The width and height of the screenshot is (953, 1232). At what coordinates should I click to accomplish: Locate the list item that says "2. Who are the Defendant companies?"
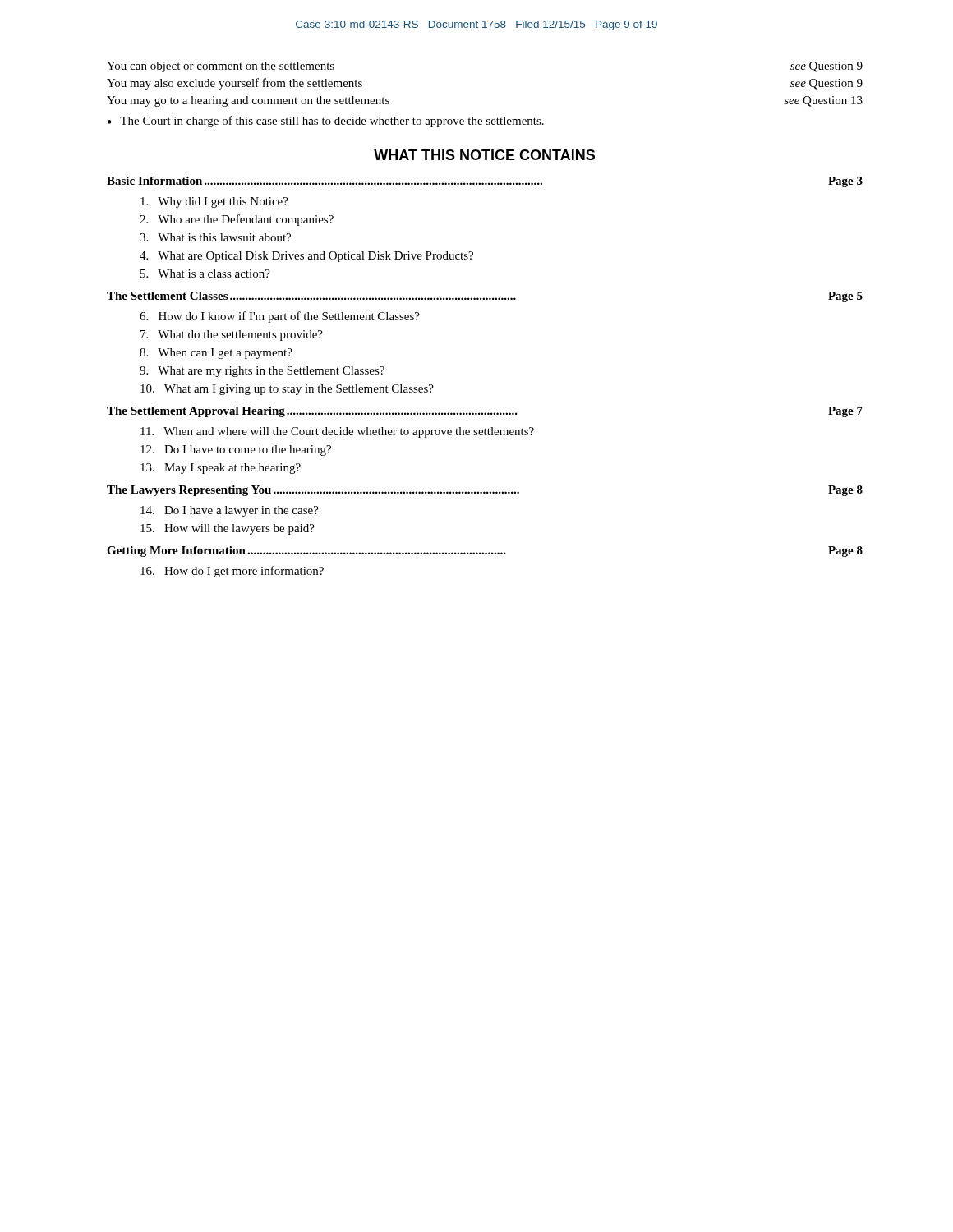coord(237,219)
